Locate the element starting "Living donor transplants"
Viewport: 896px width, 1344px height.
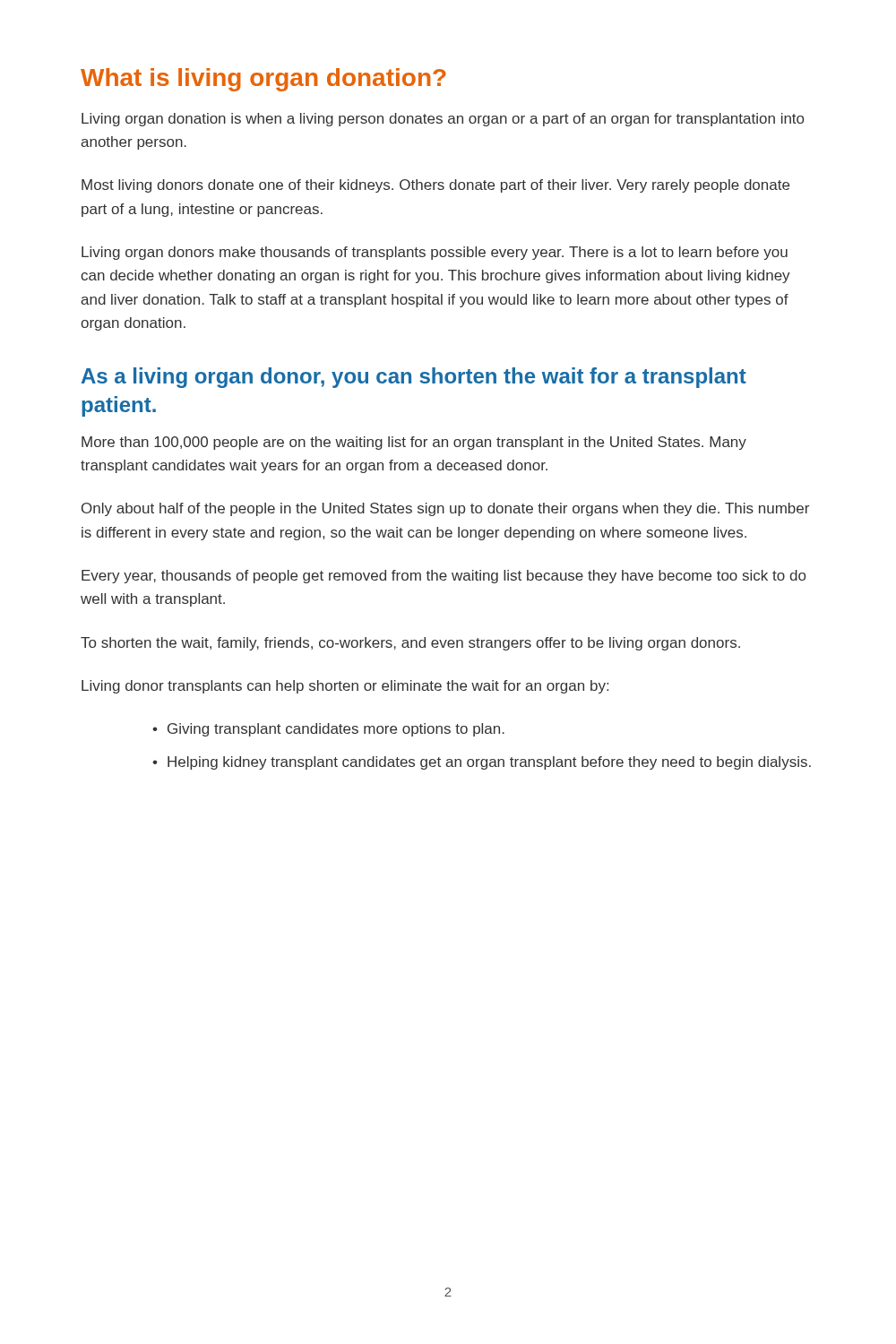click(x=448, y=687)
